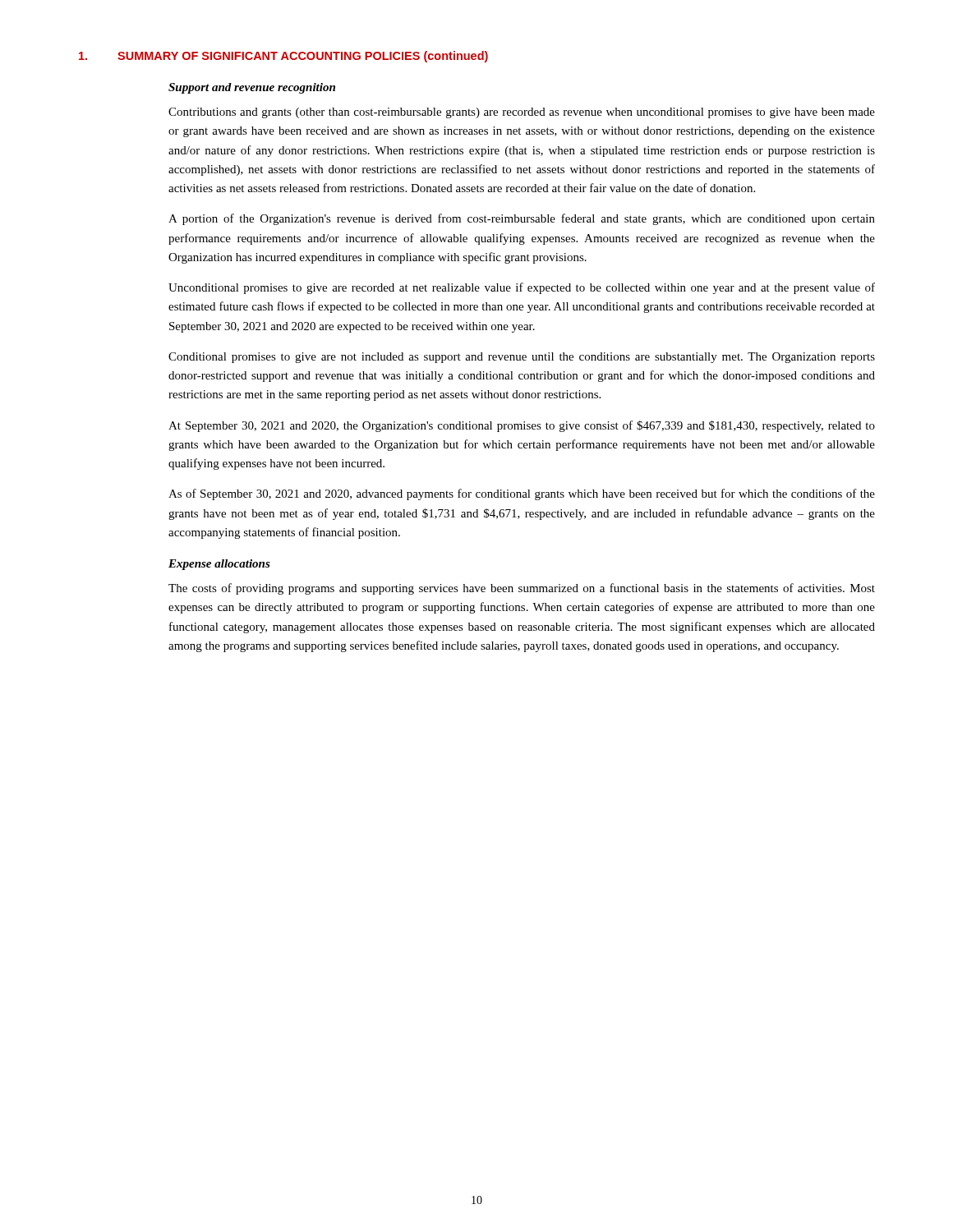Select the element starting "A portion of"
Image resolution: width=953 pixels, height=1232 pixels.
[x=522, y=238]
